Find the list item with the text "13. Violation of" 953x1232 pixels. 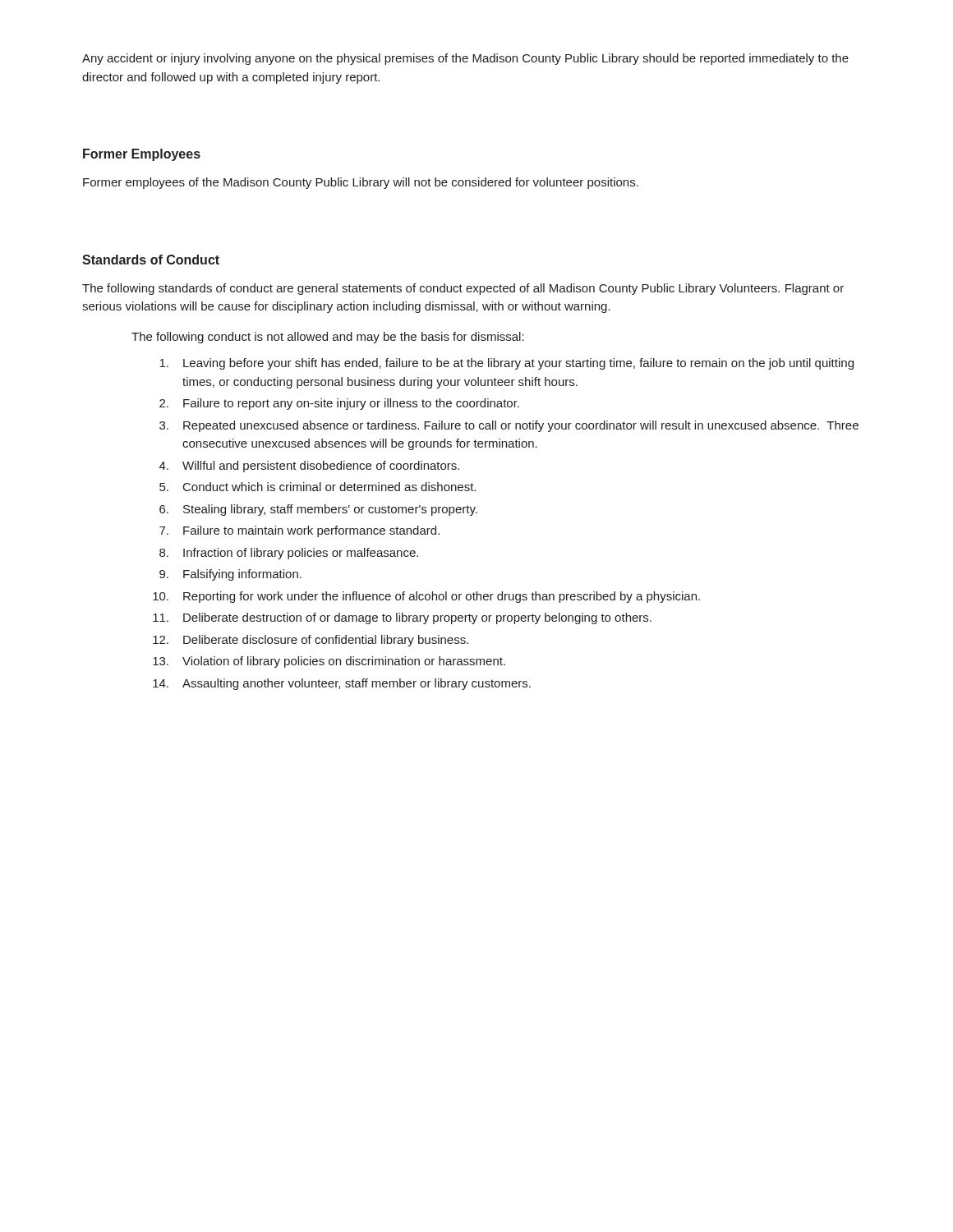pos(501,661)
